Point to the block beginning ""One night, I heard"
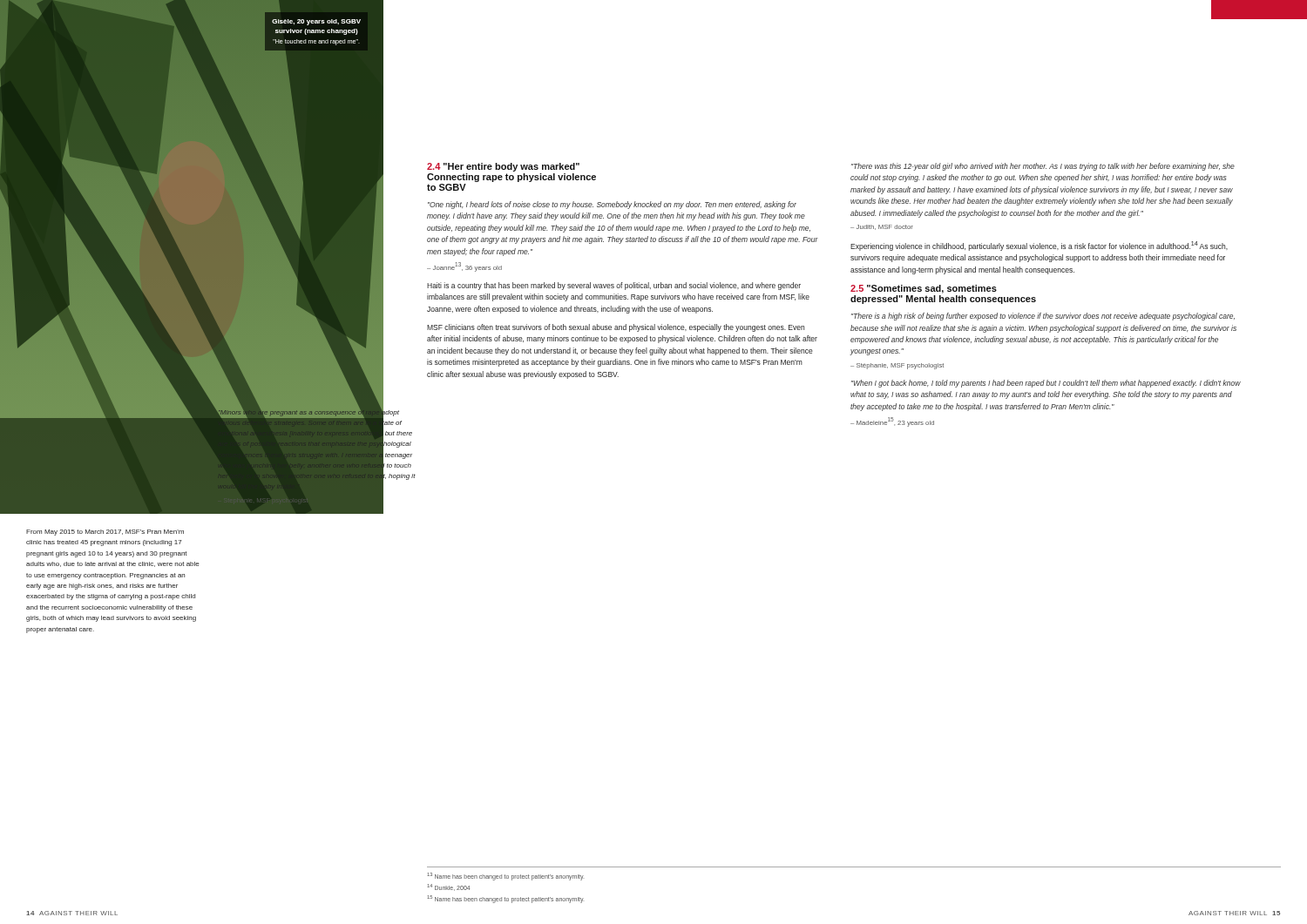This screenshot has height=924, width=1307. (x=623, y=235)
